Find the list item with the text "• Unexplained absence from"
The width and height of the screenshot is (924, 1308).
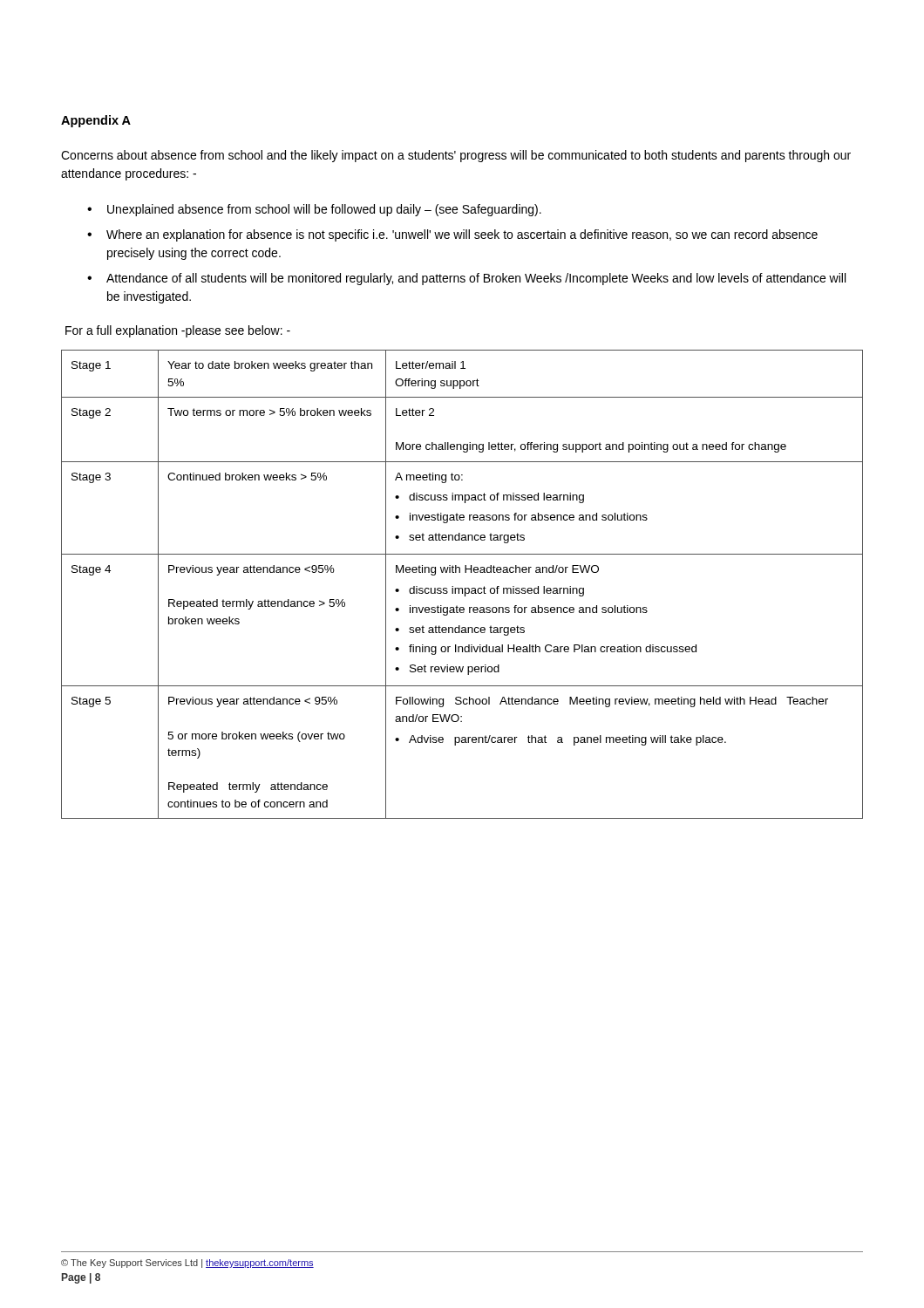(475, 210)
